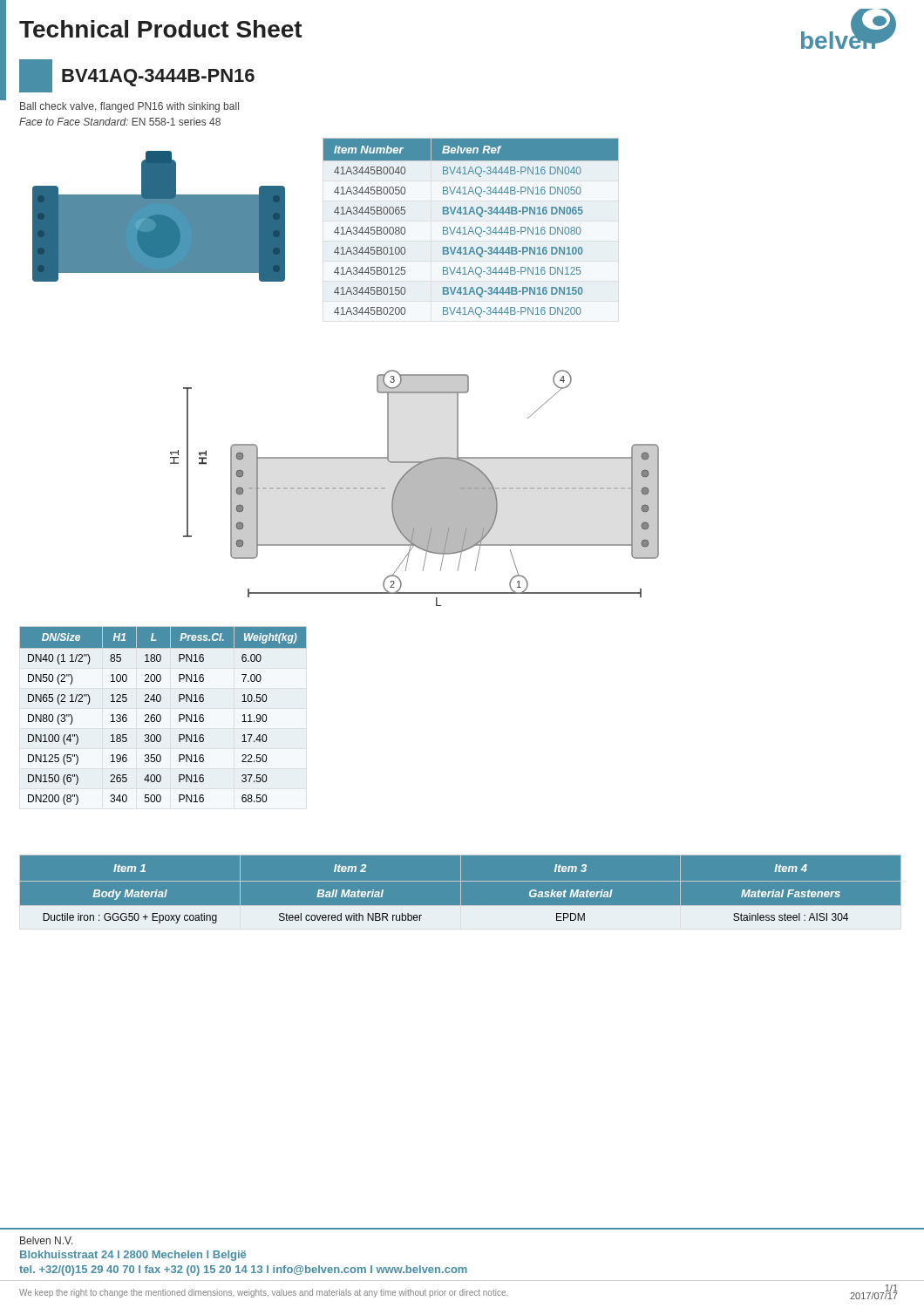
Task: Locate the table with the text "Item 2"
Action: pos(460,892)
